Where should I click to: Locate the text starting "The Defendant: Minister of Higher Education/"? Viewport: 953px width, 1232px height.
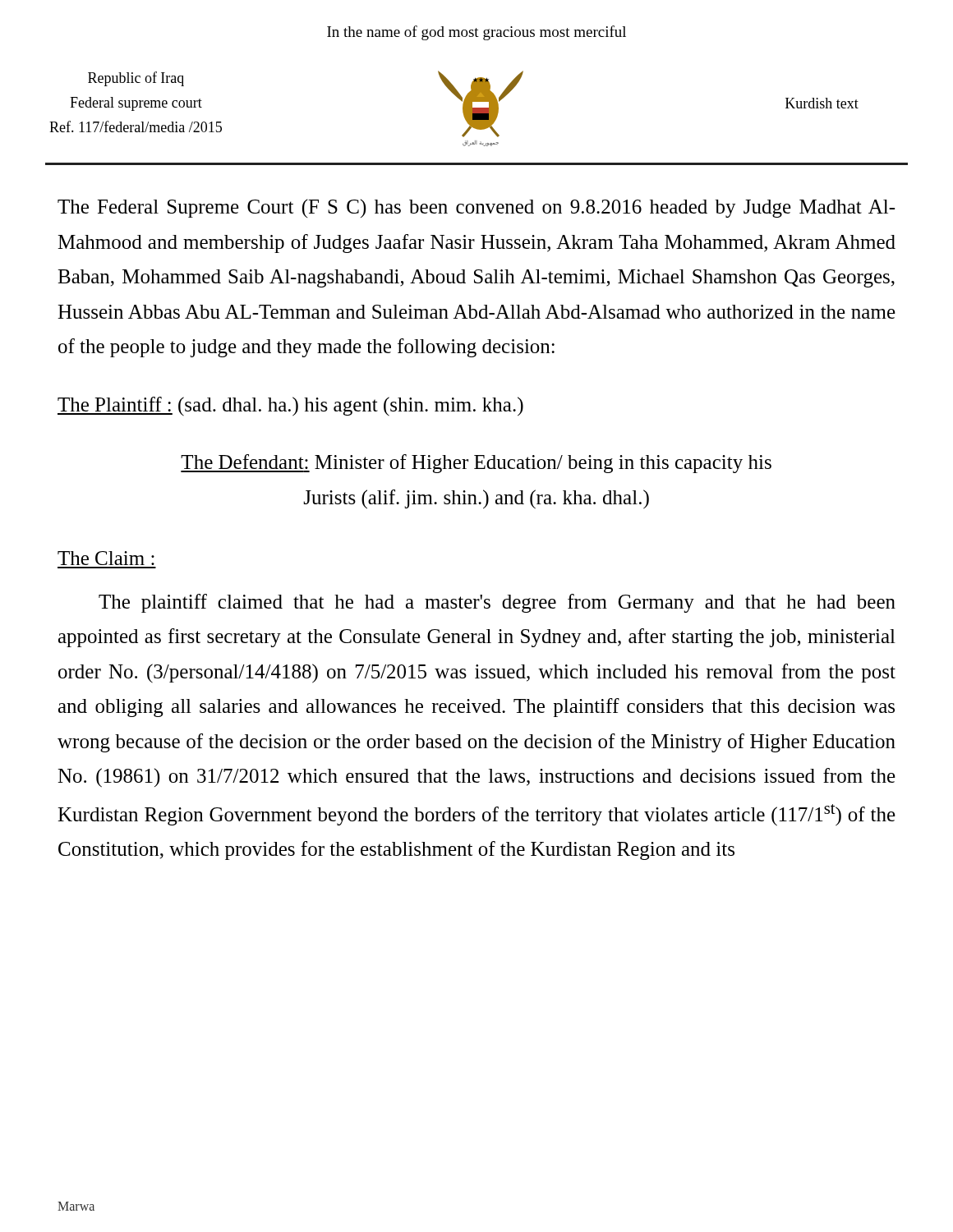tap(476, 479)
